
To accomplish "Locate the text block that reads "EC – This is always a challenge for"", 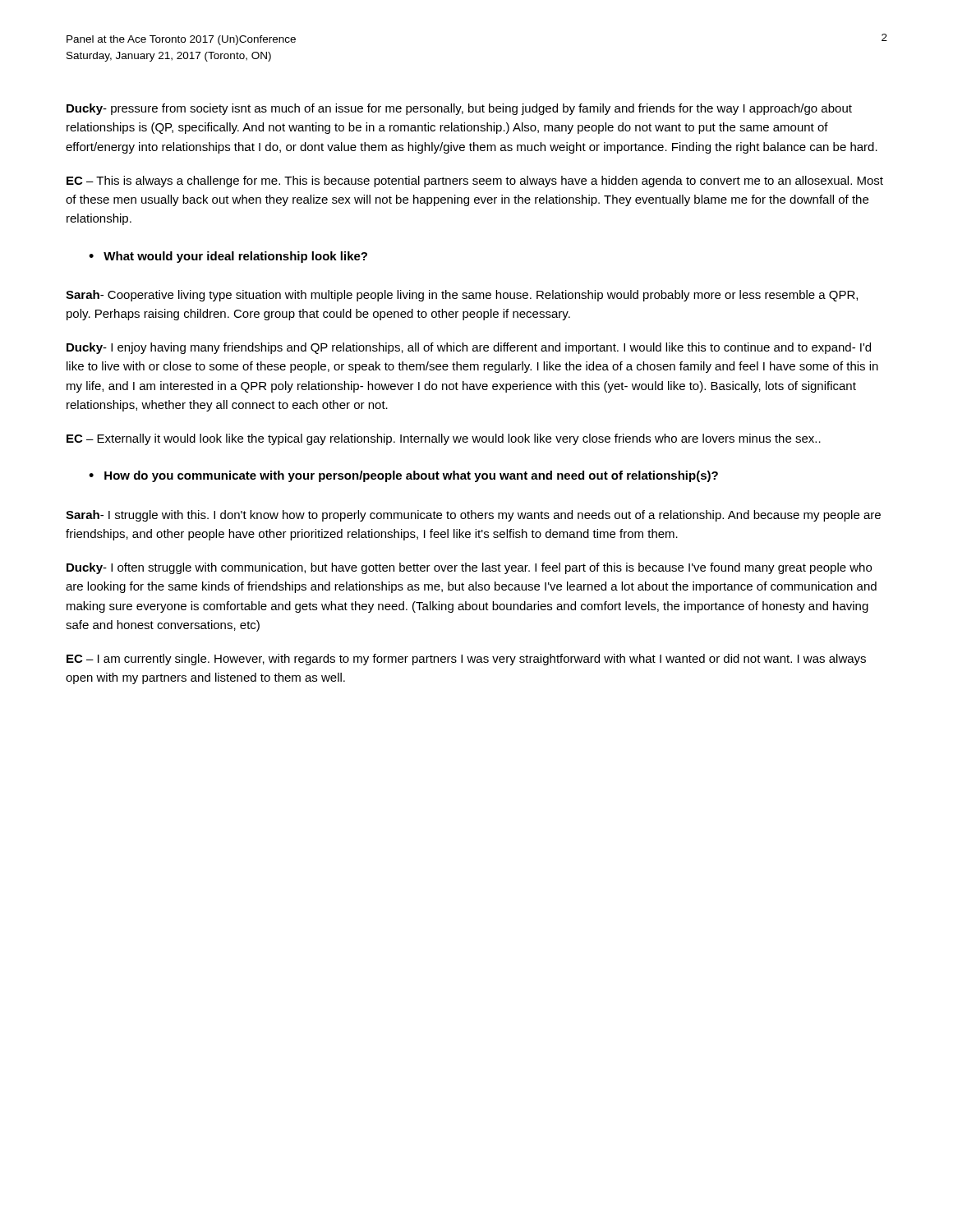I will click(474, 199).
